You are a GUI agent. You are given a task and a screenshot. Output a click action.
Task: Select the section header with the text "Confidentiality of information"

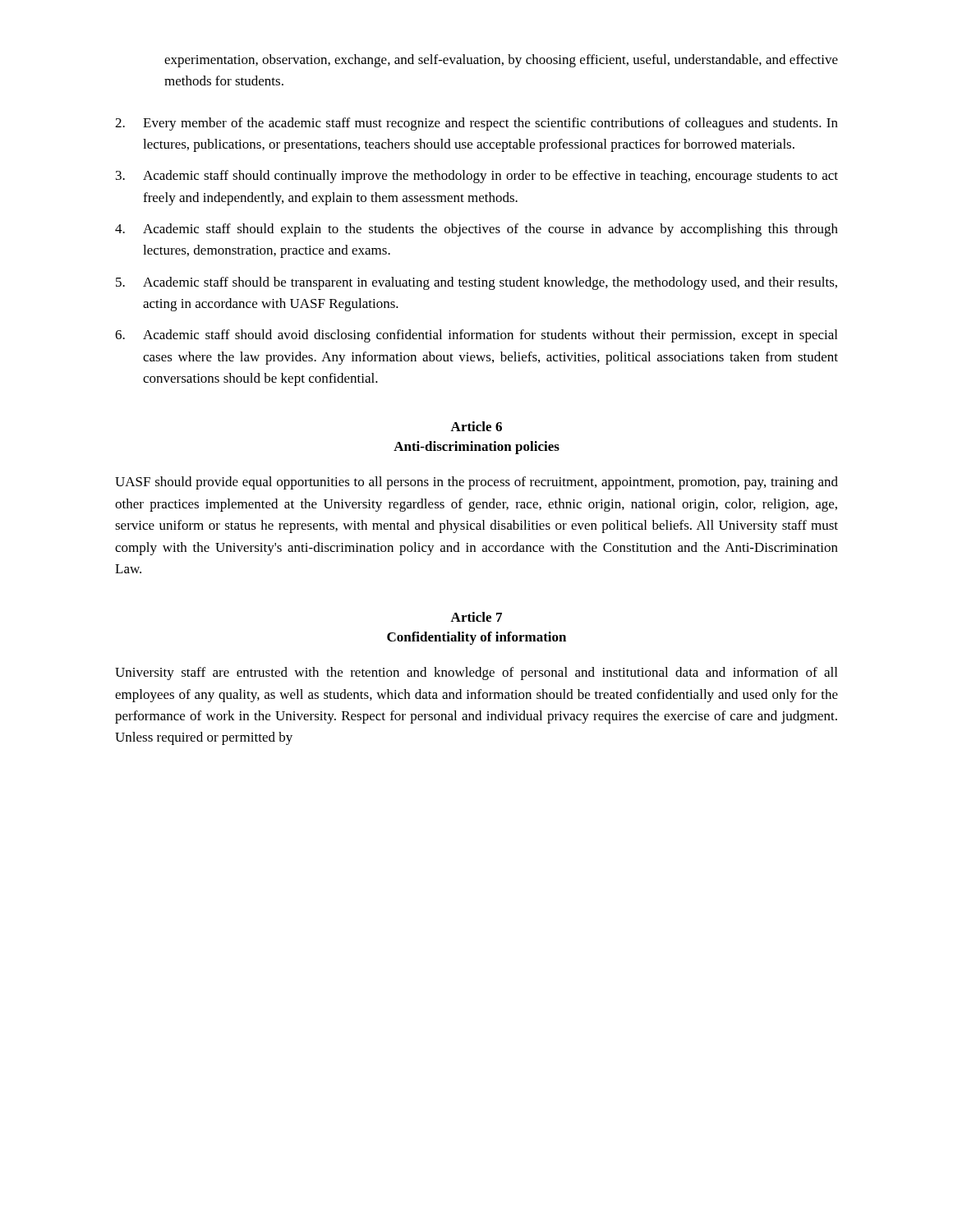[476, 637]
